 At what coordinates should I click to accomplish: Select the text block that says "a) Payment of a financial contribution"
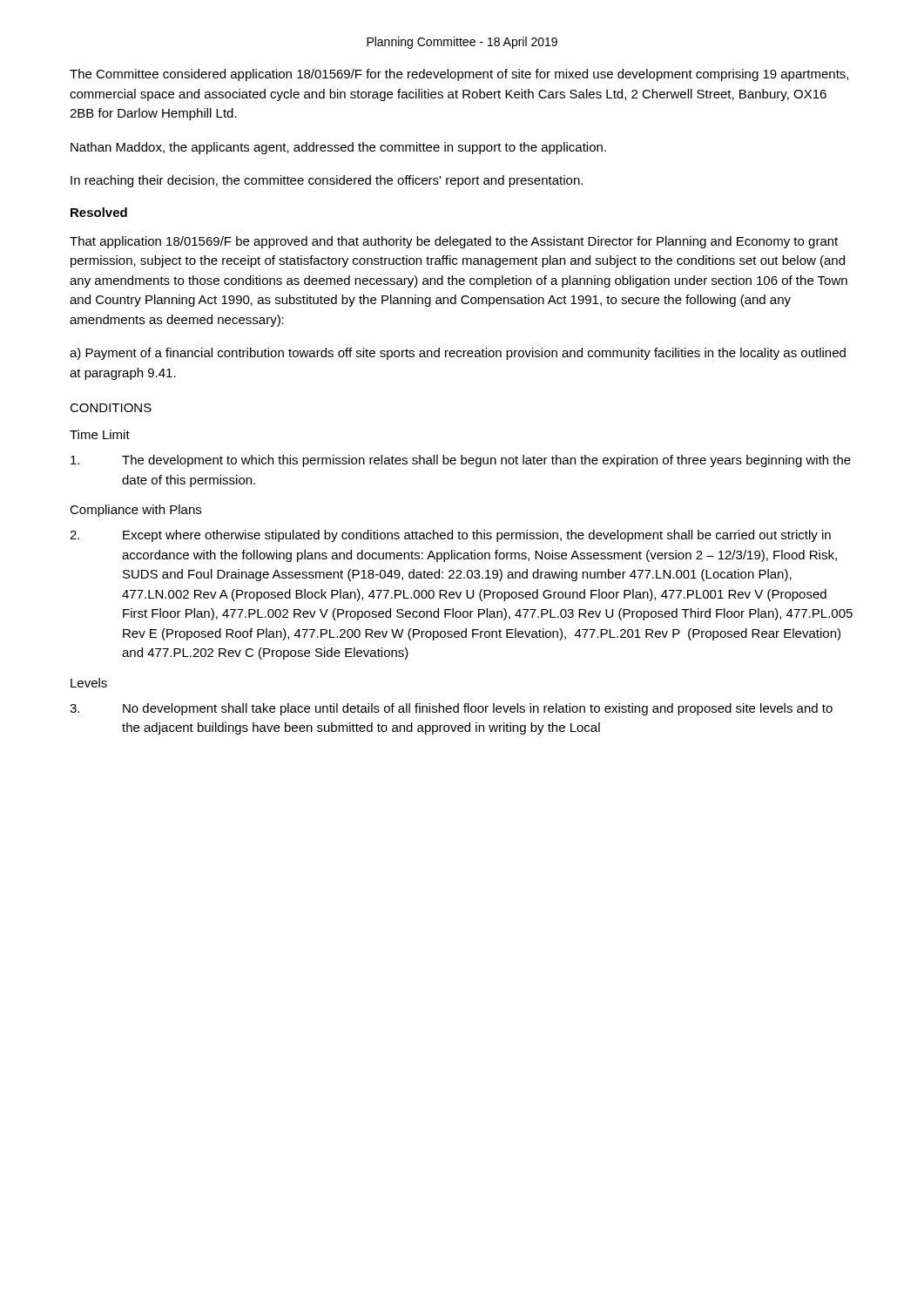(458, 362)
